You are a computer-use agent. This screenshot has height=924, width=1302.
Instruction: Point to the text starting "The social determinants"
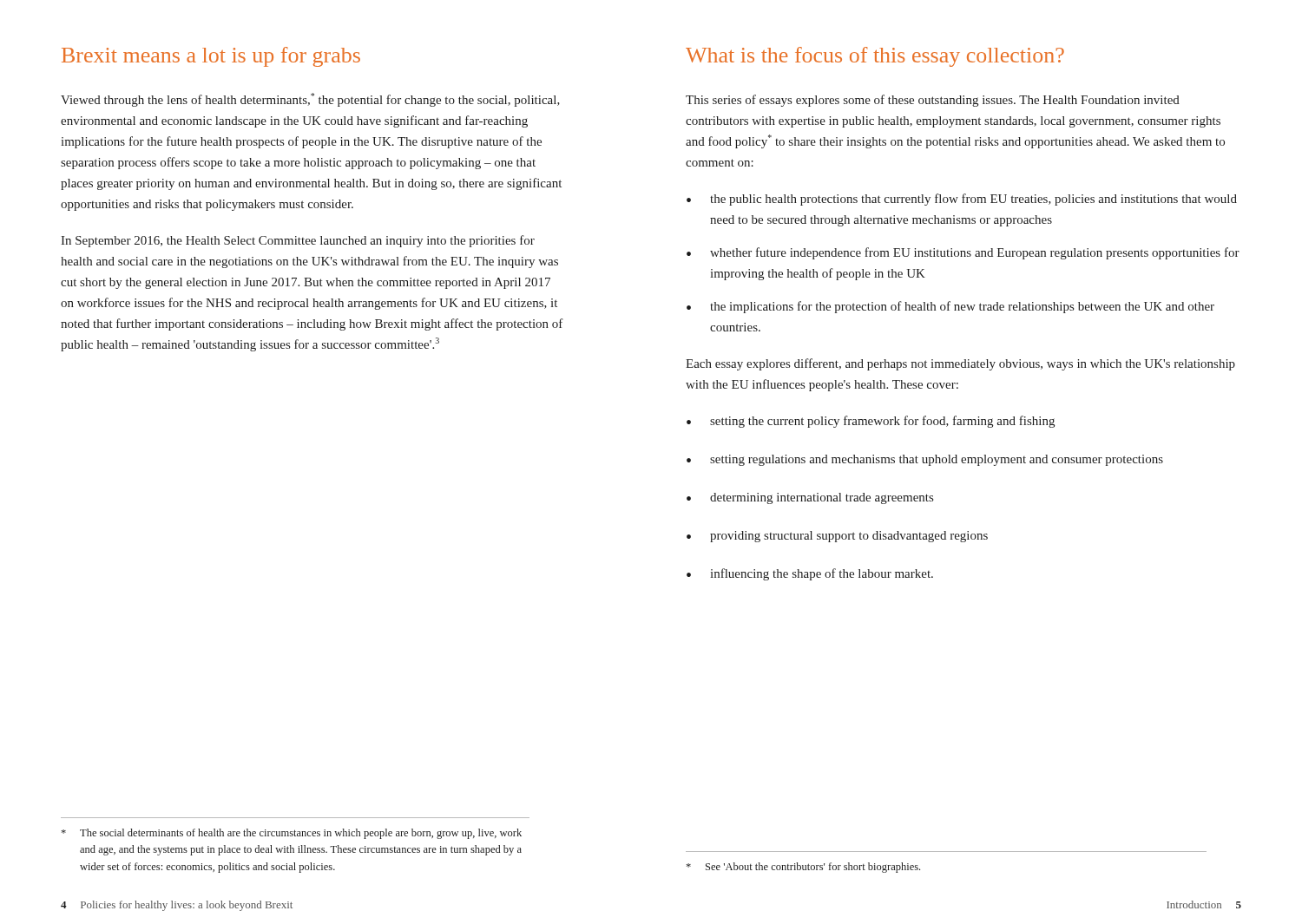click(295, 850)
